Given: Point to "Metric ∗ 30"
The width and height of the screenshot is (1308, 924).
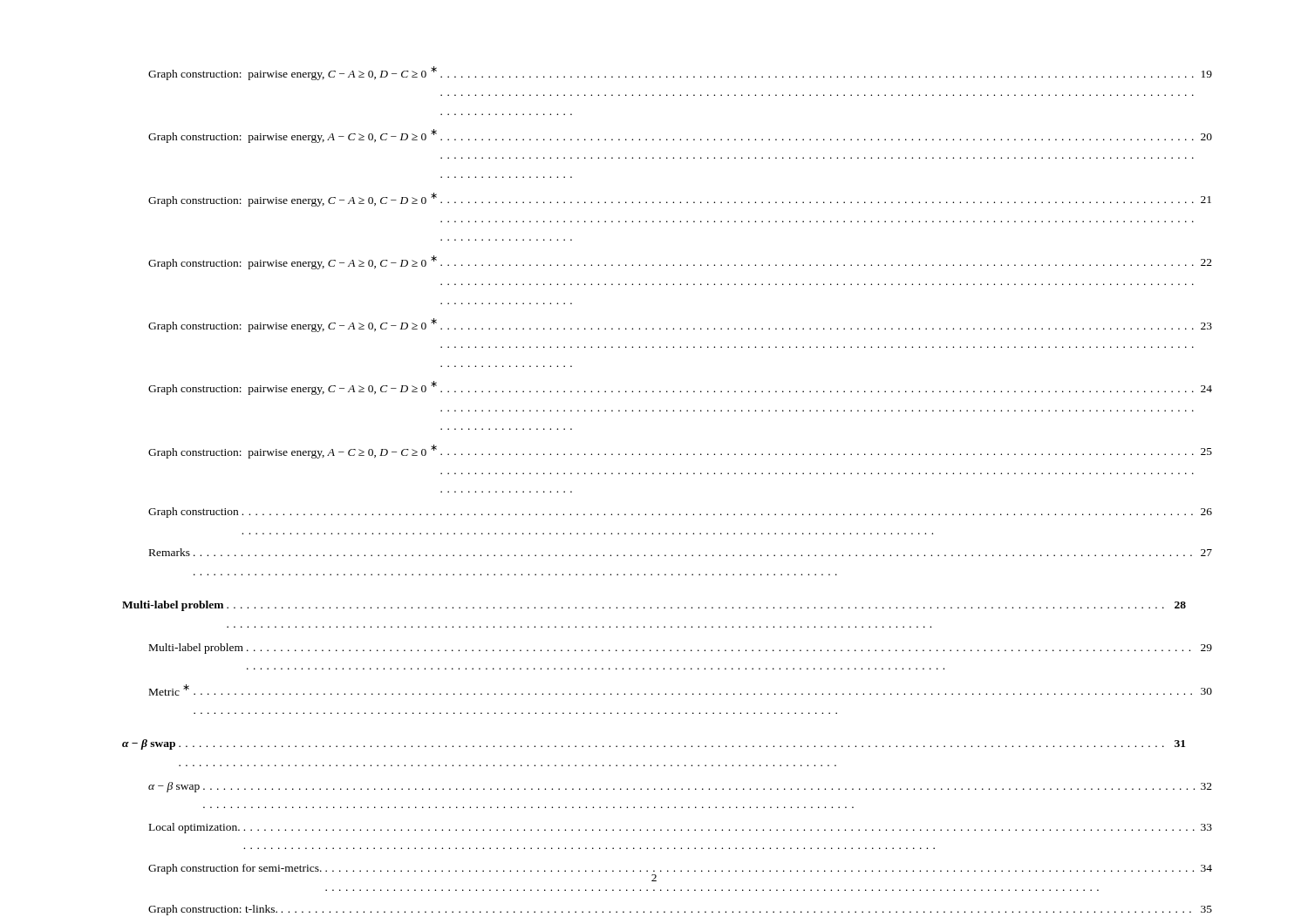Looking at the screenshot, I should (680, 699).
